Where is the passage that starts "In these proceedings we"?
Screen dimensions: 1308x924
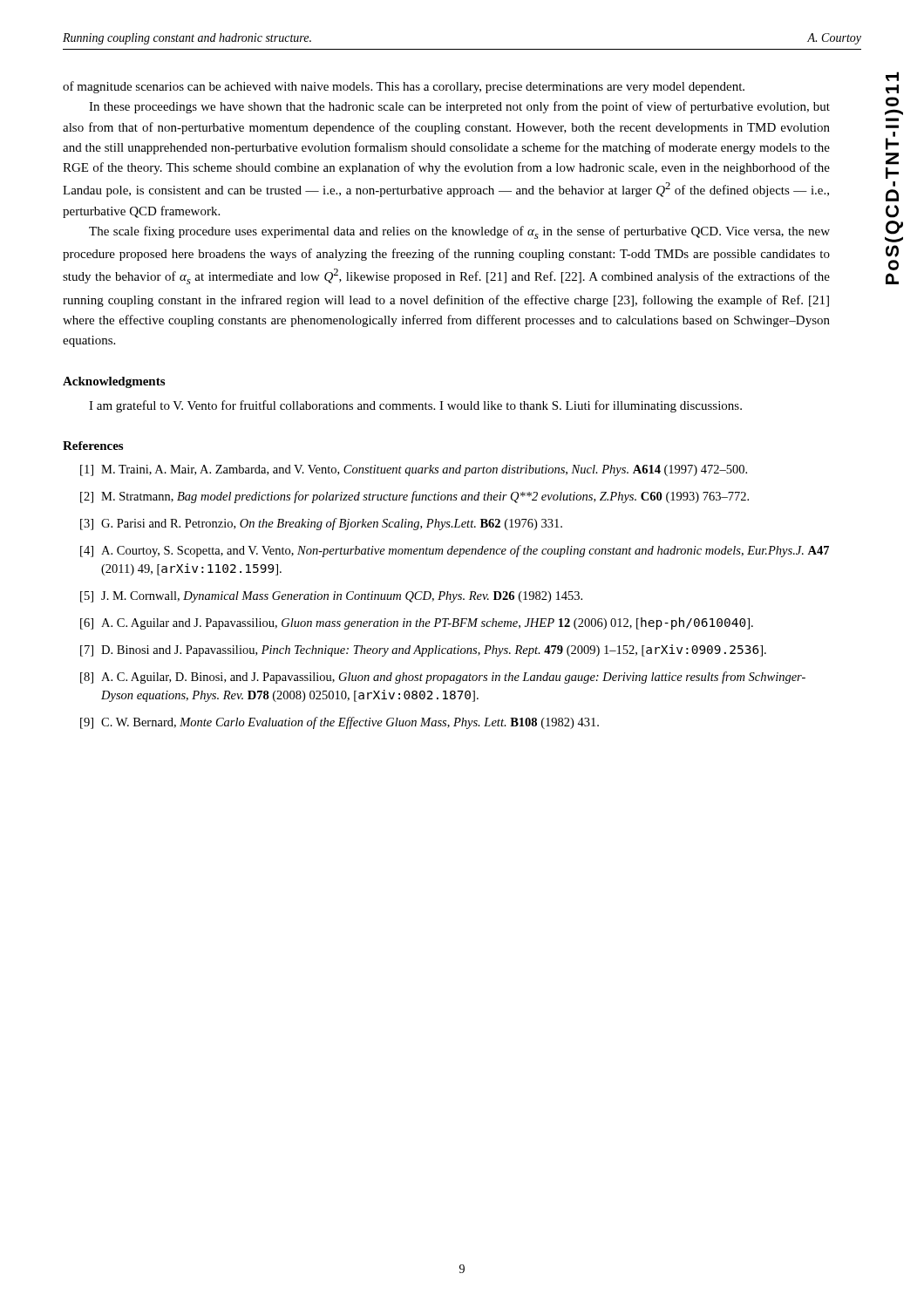446,159
